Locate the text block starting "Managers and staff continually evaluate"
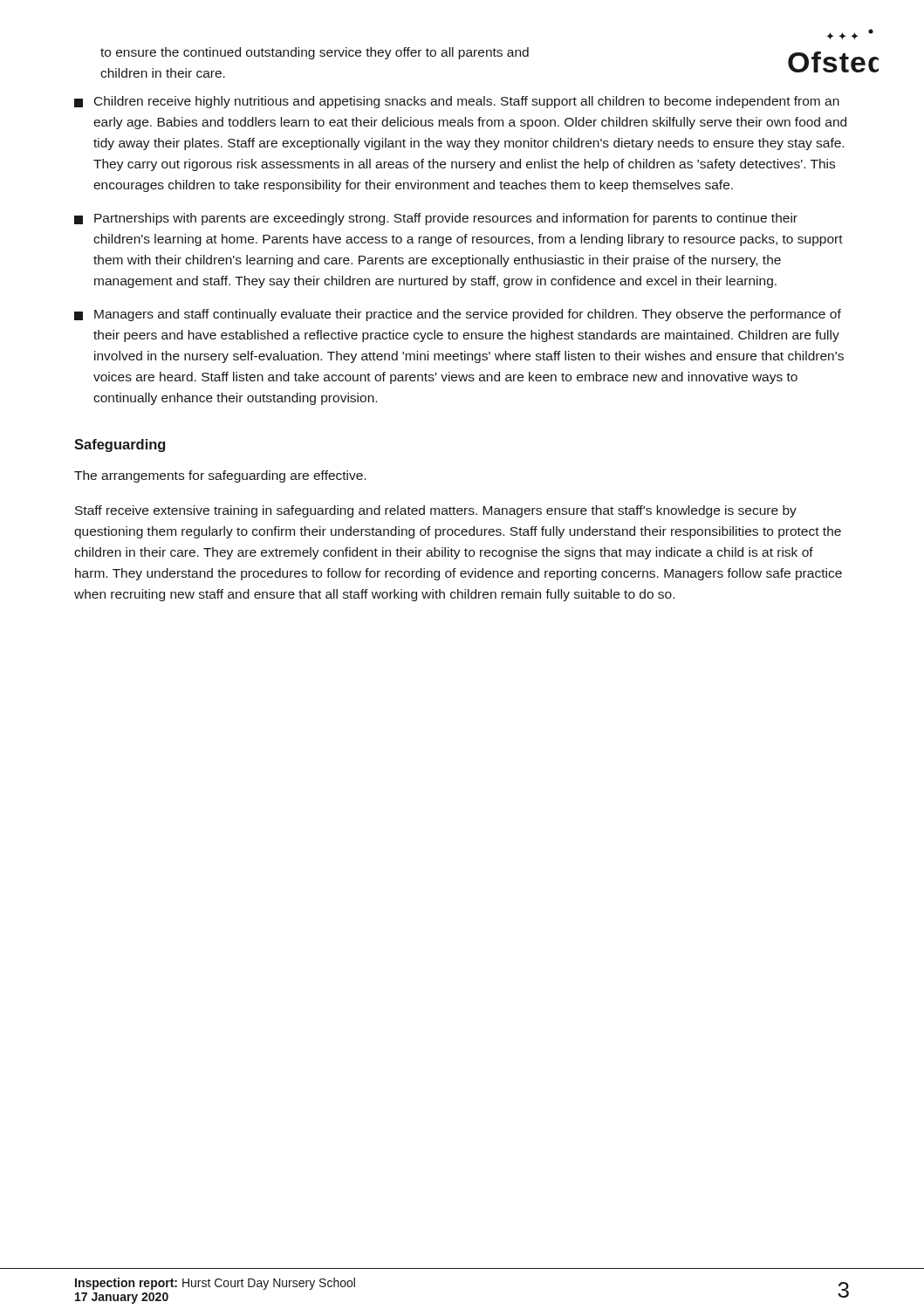 (x=462, y=356)
